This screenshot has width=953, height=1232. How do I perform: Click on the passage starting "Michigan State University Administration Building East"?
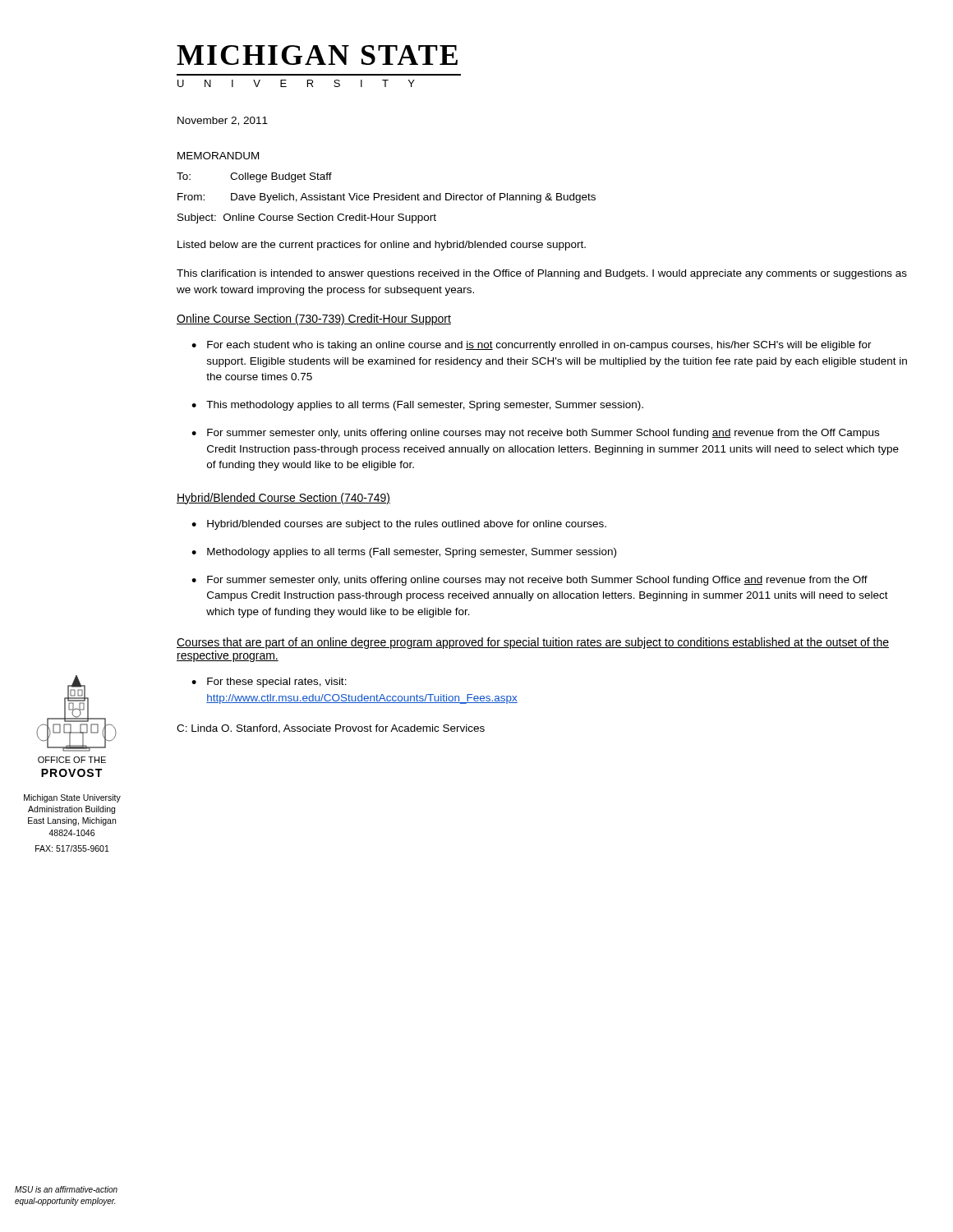pos(72,815)
